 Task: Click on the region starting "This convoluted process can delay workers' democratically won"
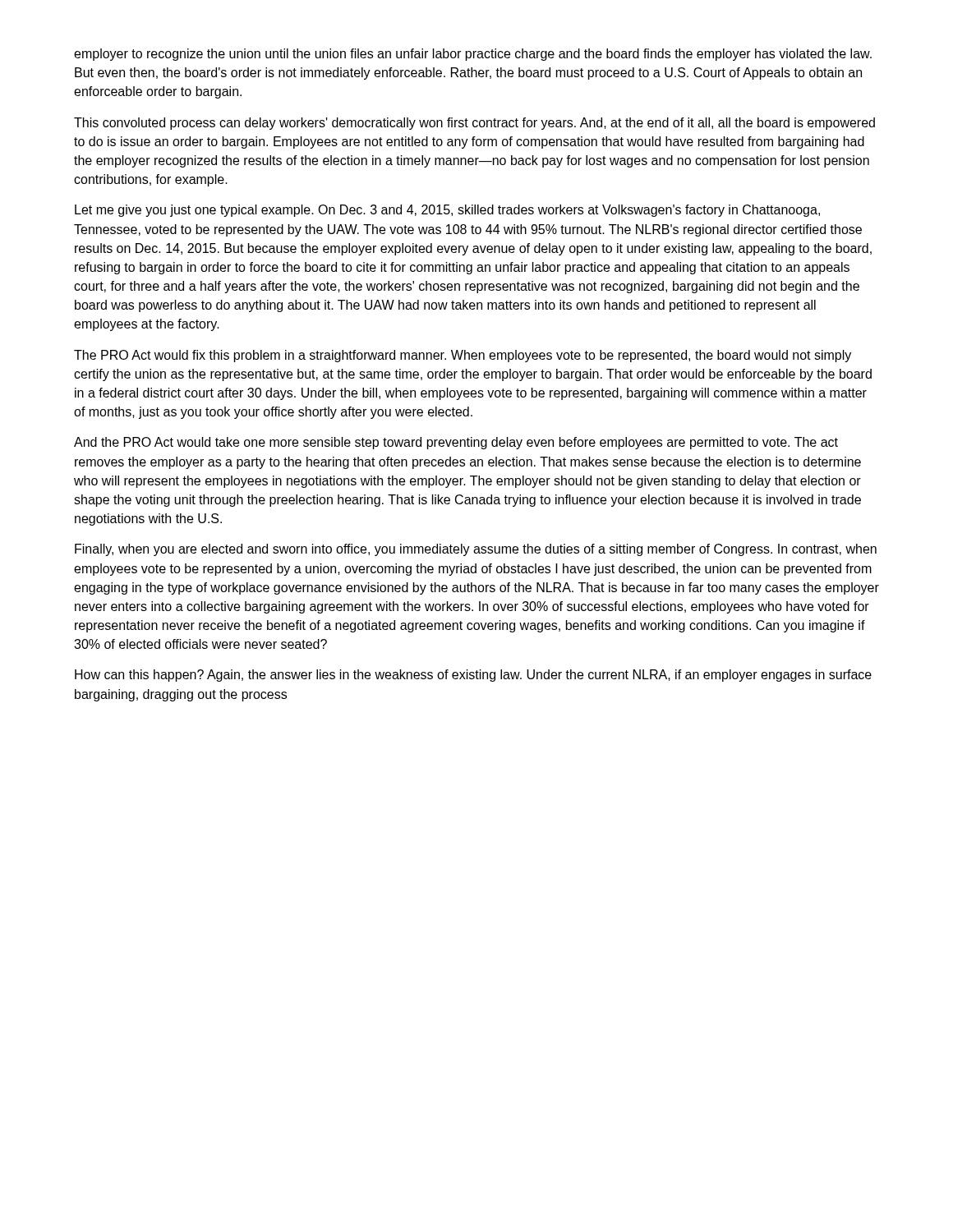tap(475, 151)
